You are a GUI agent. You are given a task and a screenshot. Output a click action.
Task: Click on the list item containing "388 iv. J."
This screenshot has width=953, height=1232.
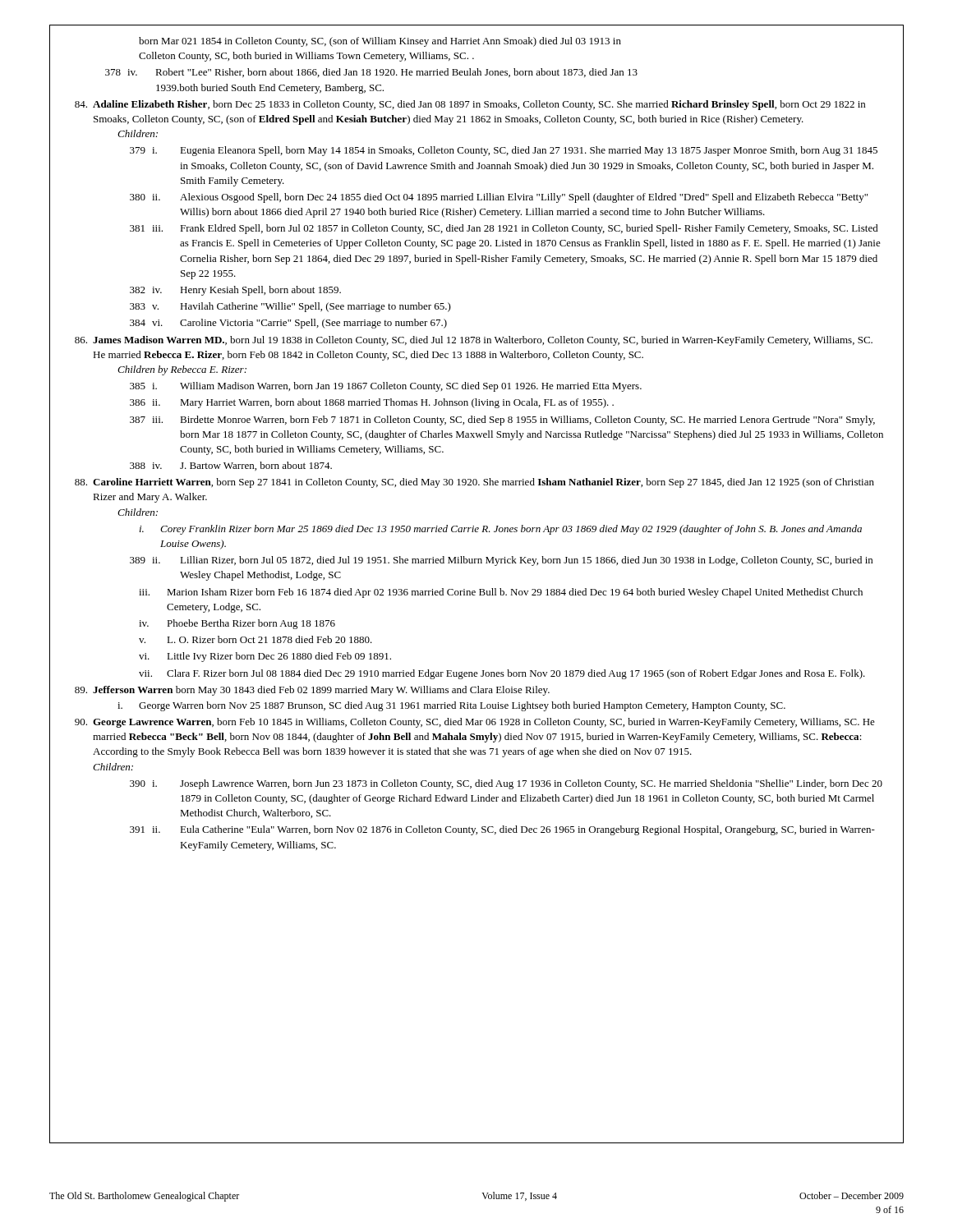pos(223,466)
